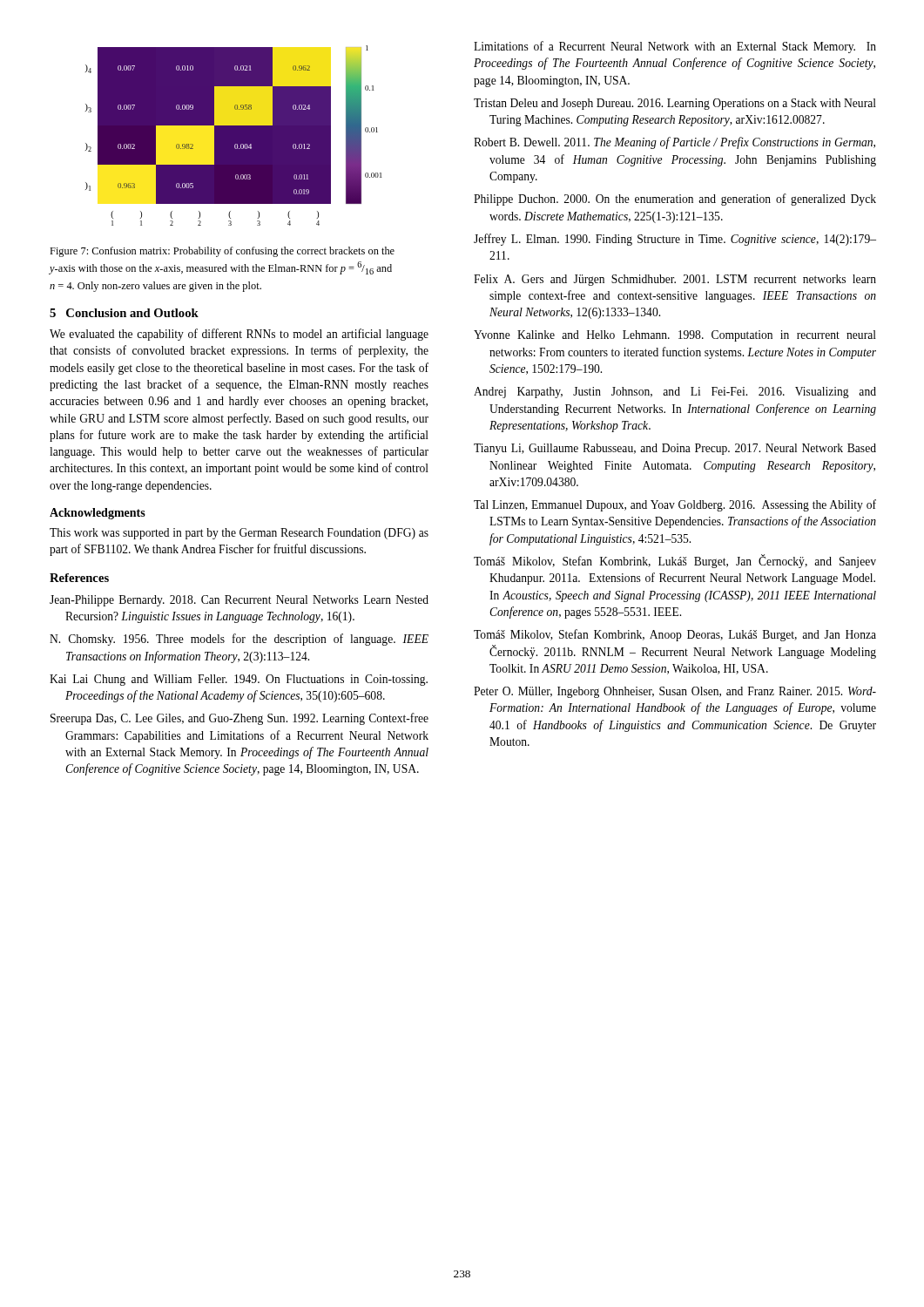
Task: Navigate to the text starting "Peter O. Müller, Ingeborg"
Action: (x=675, y=717)
